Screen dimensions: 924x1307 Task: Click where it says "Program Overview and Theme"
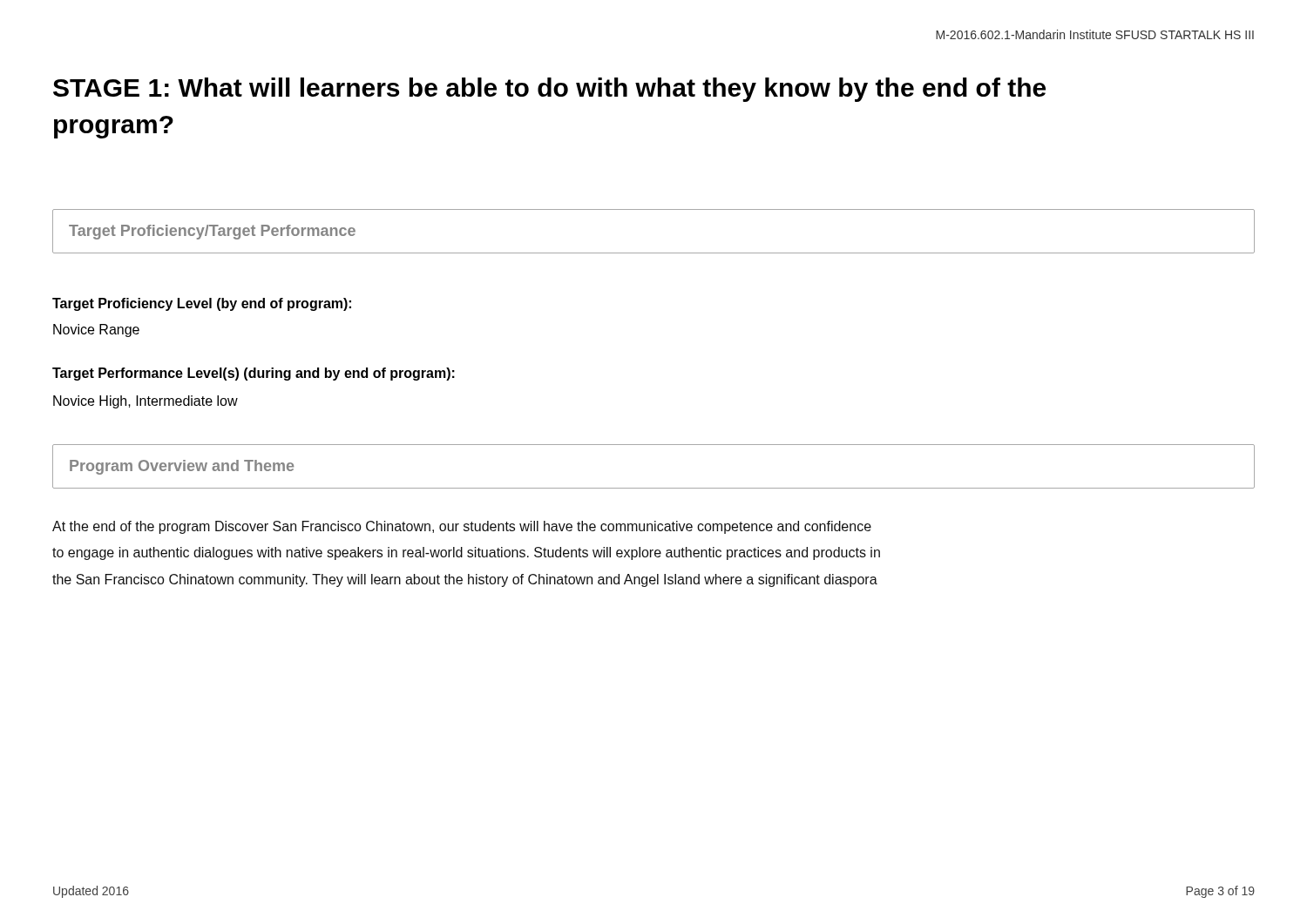[182, 466]
